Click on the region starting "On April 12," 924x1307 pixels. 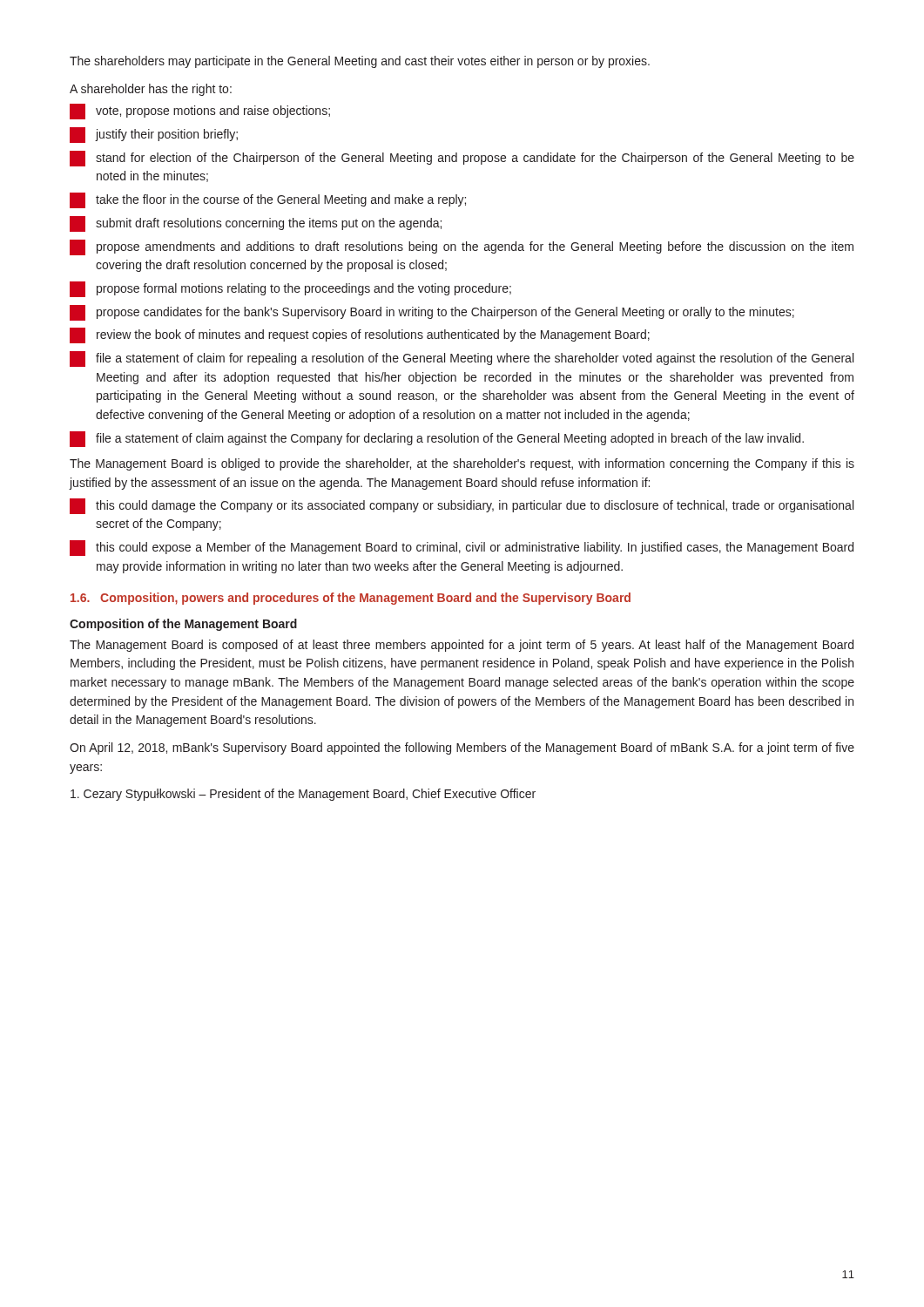pos(462,757)
